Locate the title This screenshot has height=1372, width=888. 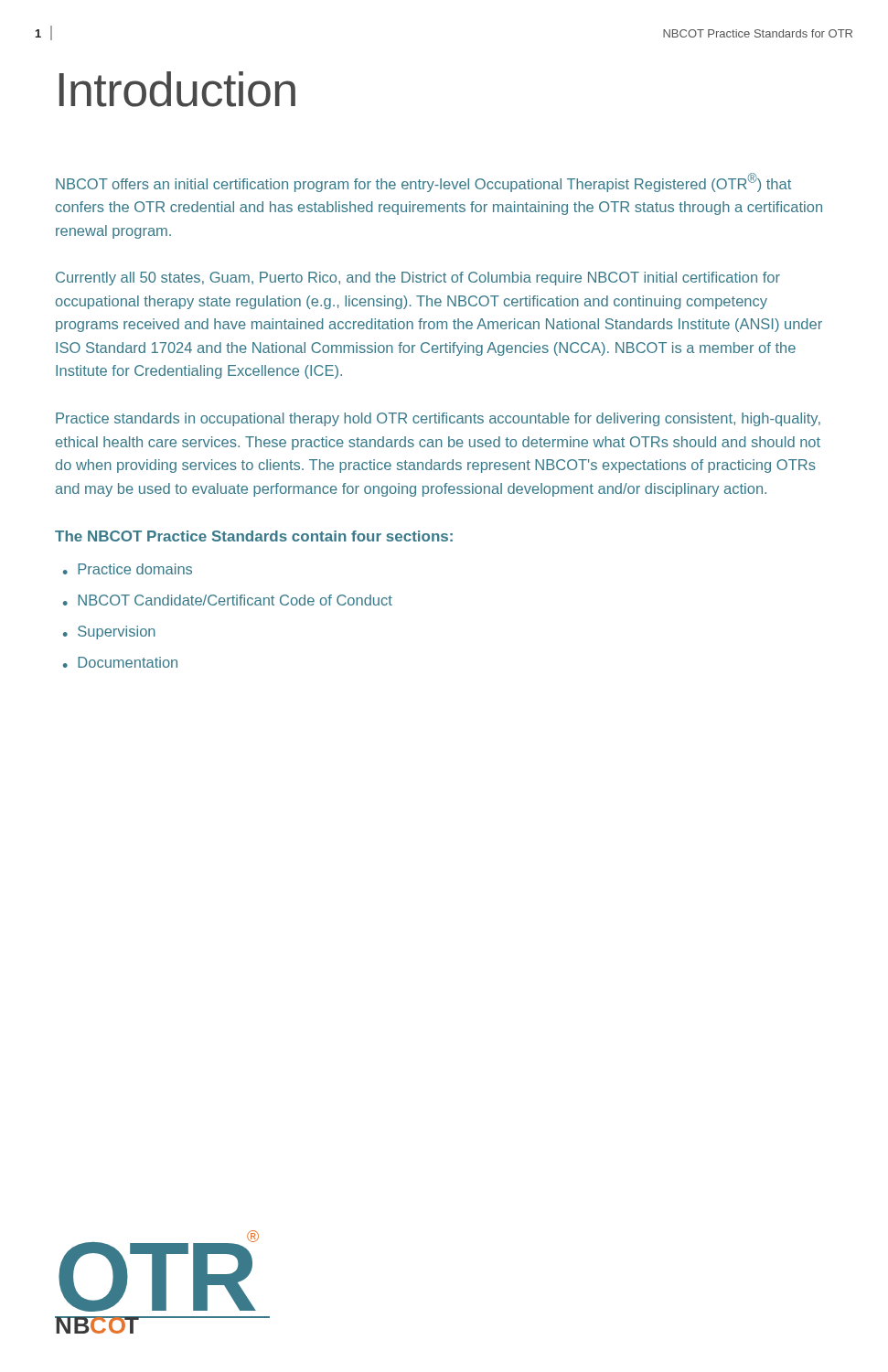click(x=176, y=90)
